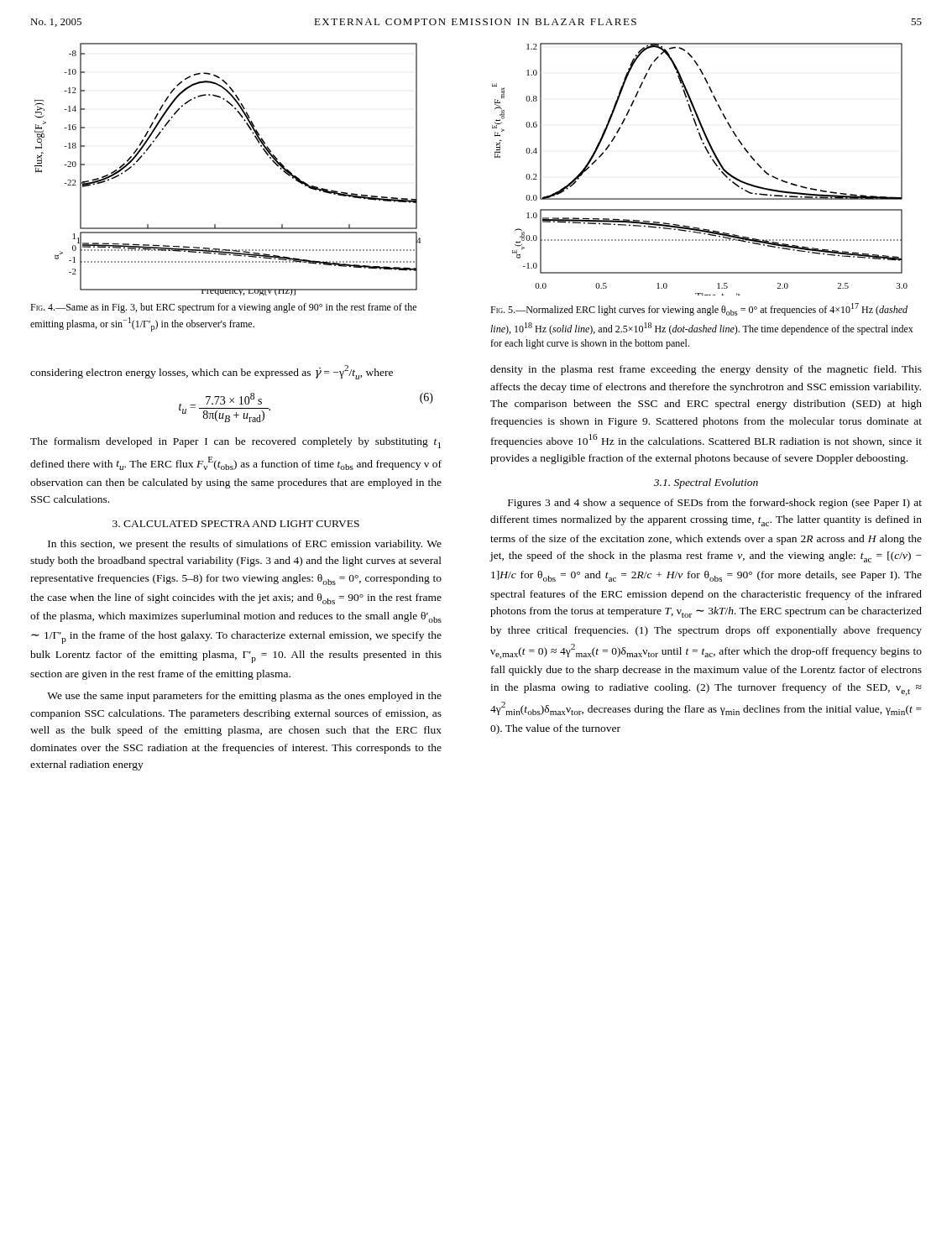
Task: Click on the caption that says "Fig. 4.—Same as in Fig. 3, but"
Action: pyautogui.click(x=223, y=317)
